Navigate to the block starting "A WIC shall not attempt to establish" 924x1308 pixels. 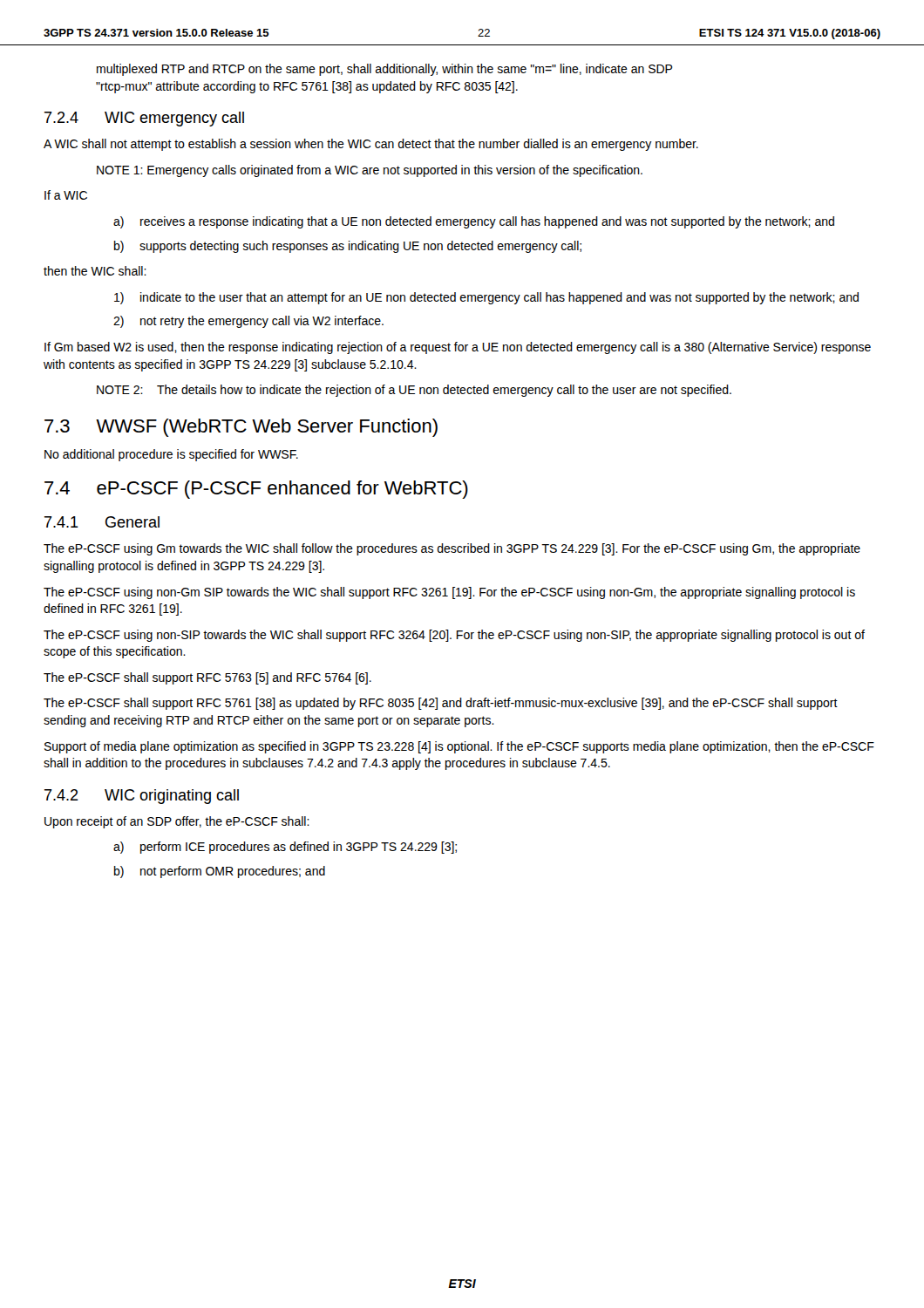pos(462,145)
